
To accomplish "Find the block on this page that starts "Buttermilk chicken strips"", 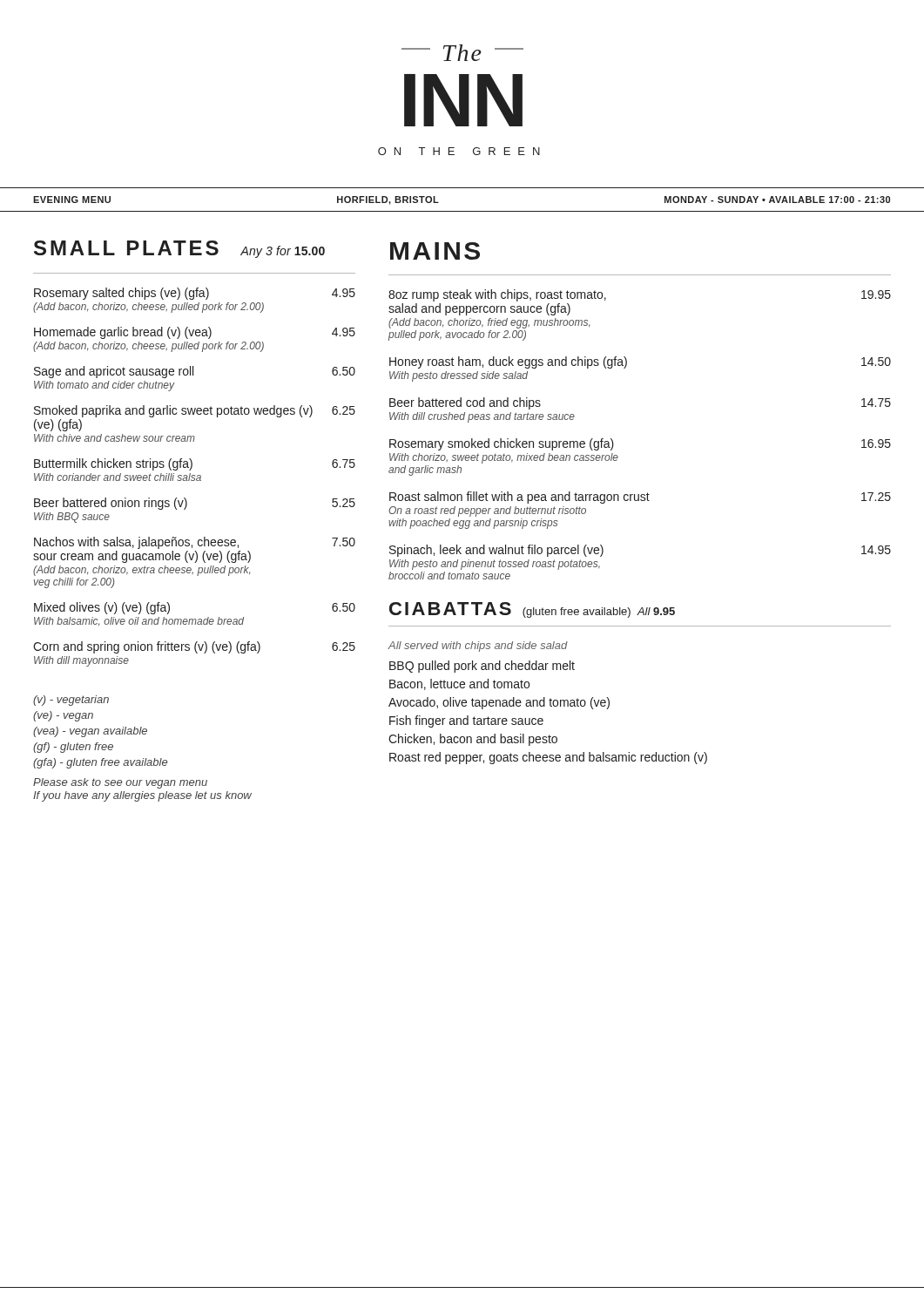I will [x=194, y=470].
